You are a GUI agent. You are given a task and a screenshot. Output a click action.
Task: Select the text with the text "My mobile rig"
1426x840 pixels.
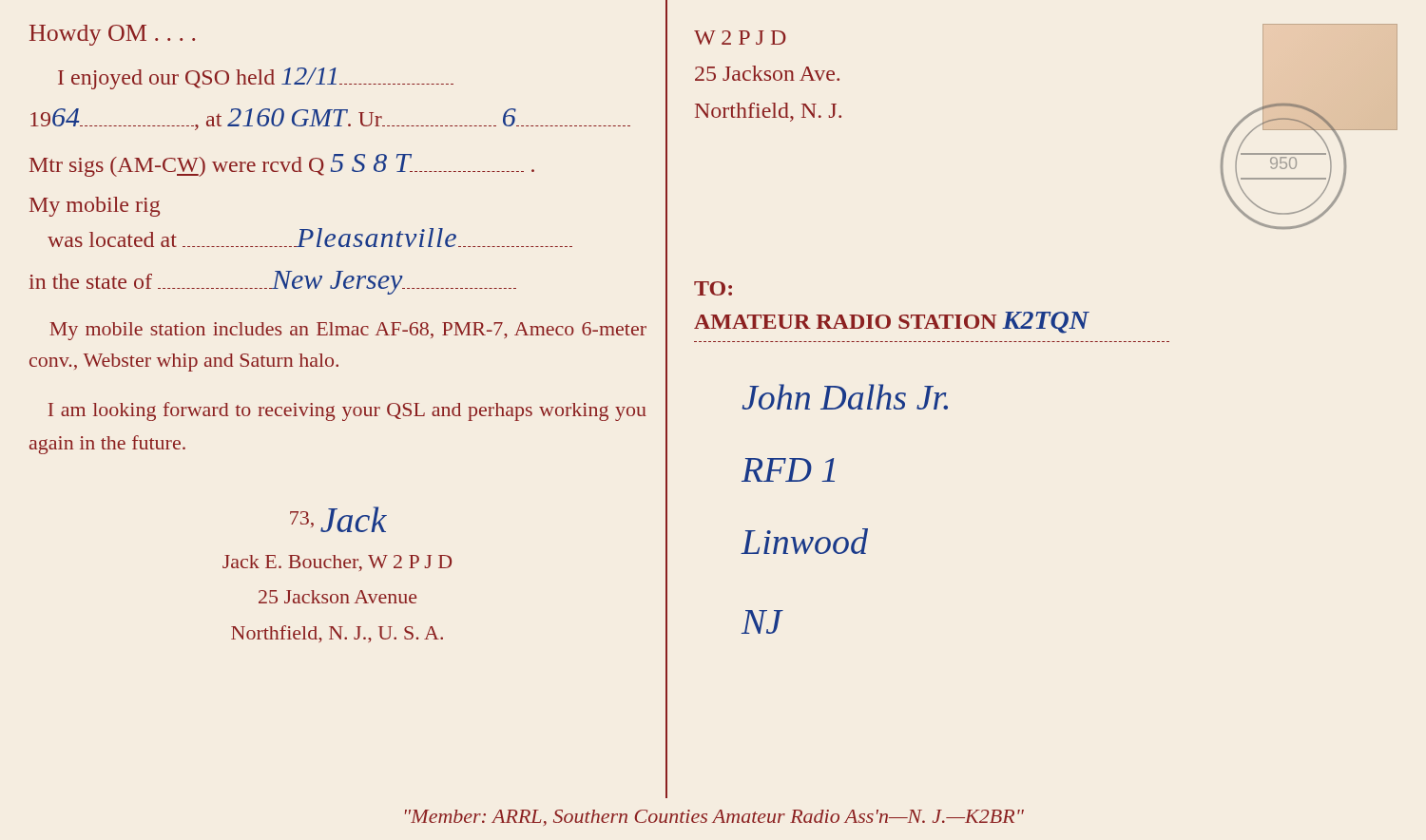coord(94,204)
